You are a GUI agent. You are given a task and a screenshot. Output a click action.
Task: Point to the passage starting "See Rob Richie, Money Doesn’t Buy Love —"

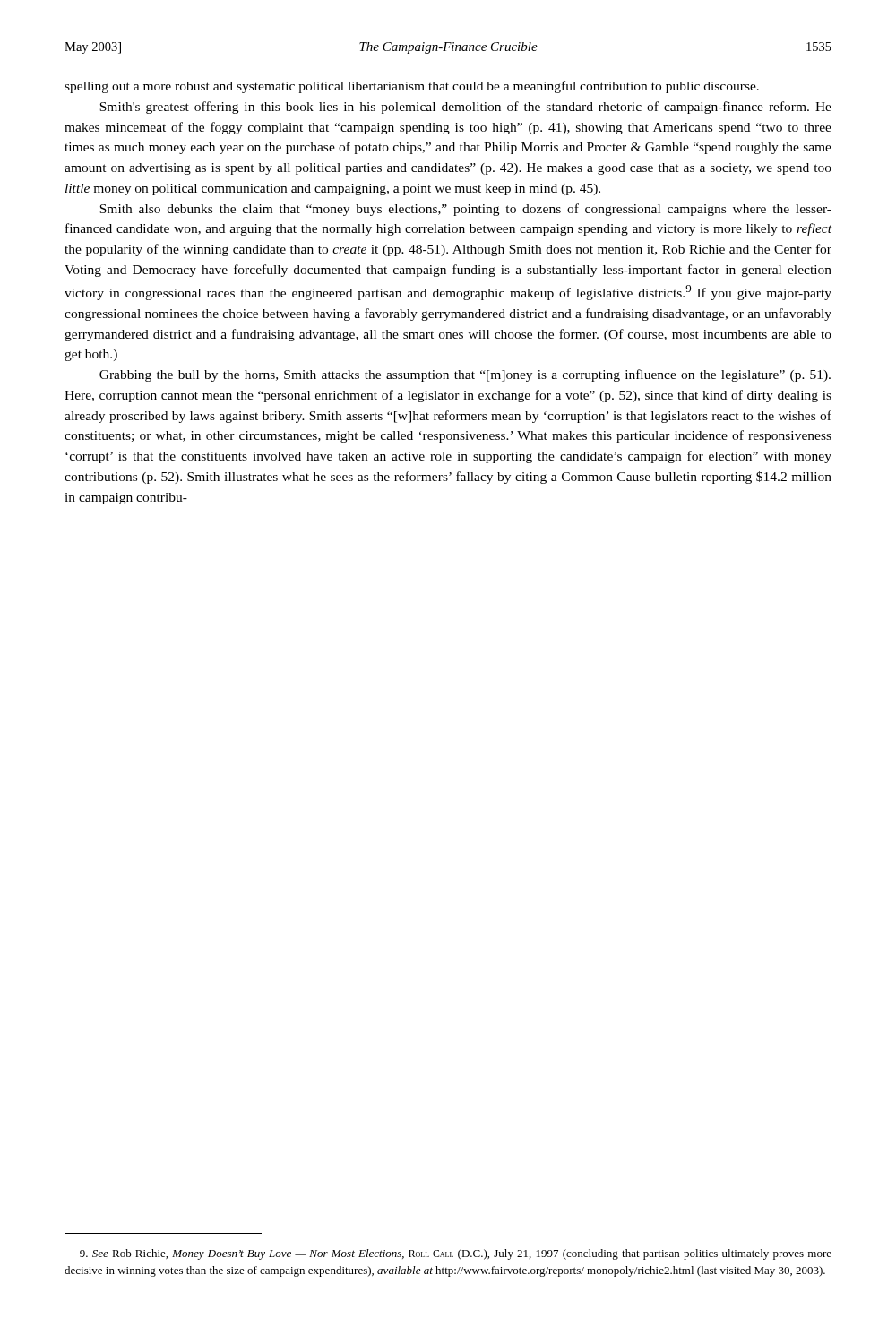point(448,1262)
